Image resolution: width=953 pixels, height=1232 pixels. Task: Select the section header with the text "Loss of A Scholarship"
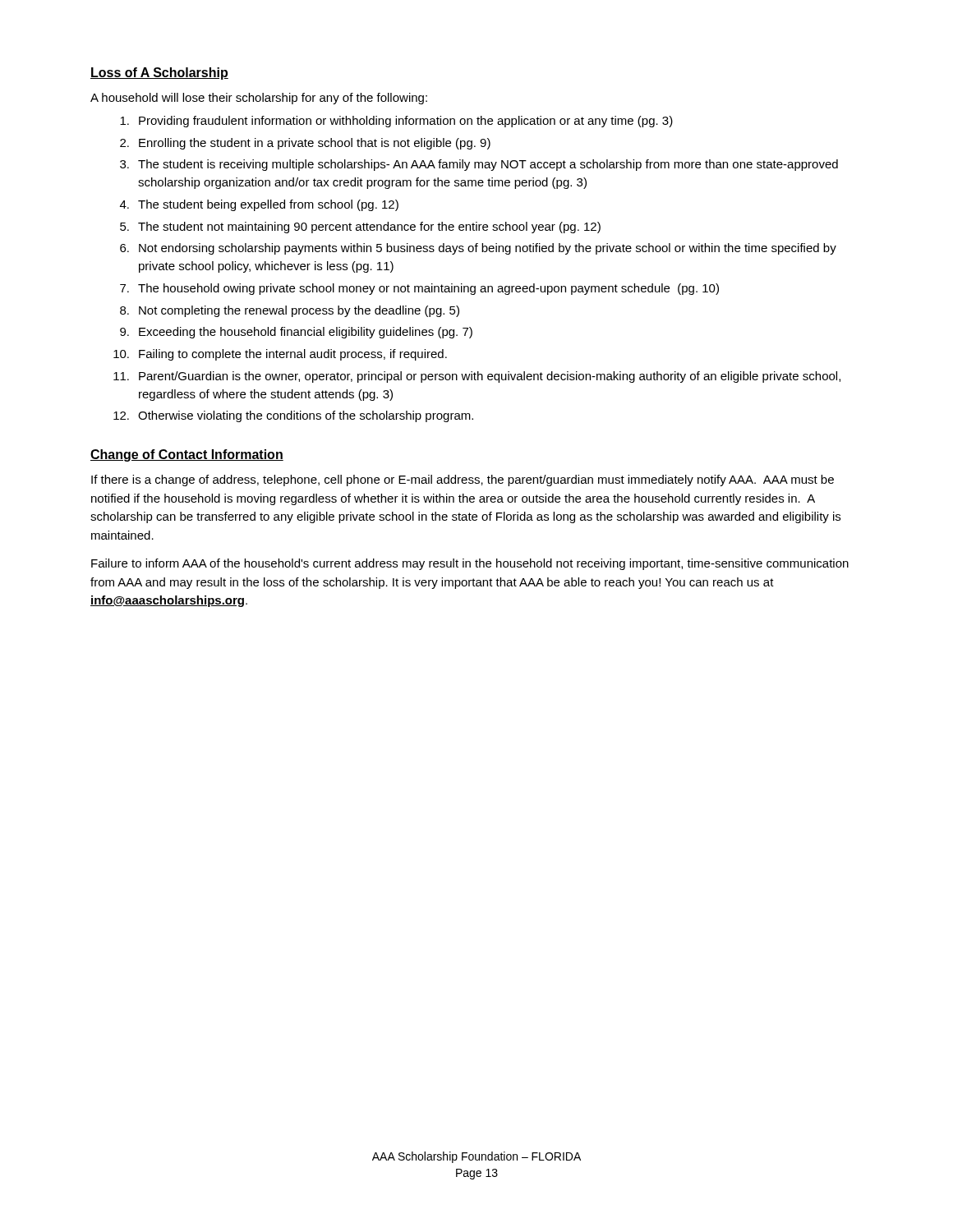coord(159,73)
